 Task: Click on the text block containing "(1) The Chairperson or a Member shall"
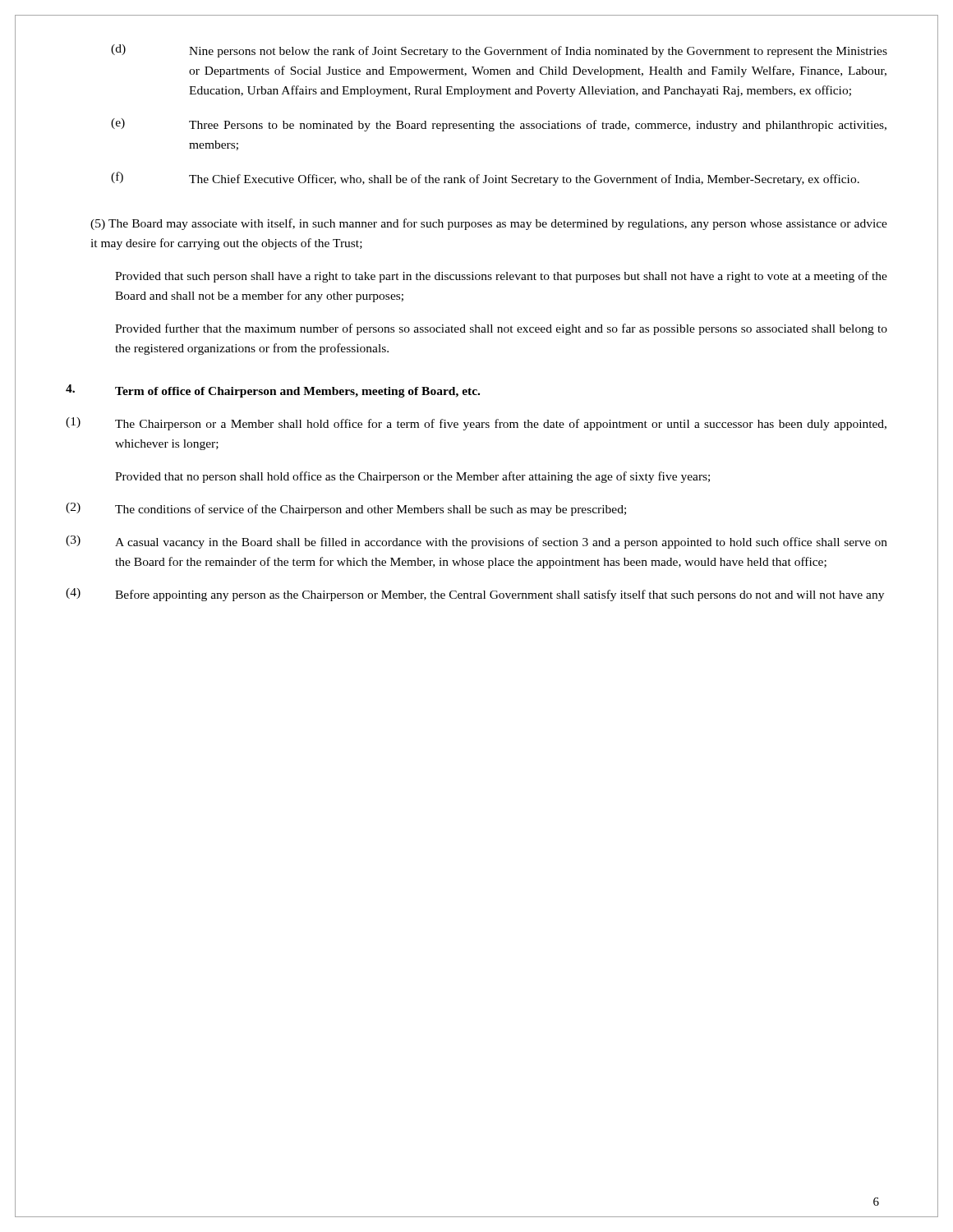point(476,434)
